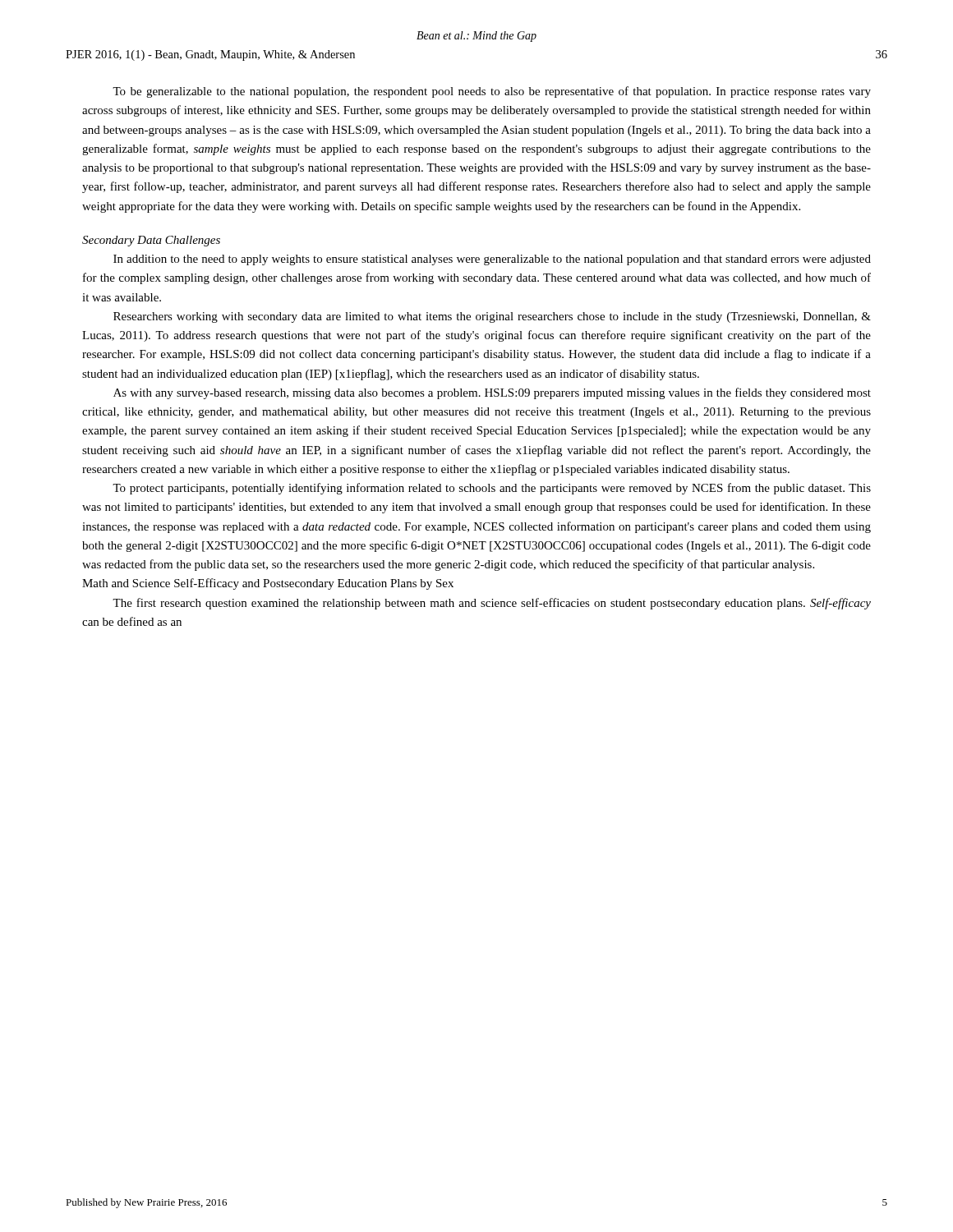Screen dimensions: 1232x953
Task: Click the passage that begins "Math and Science Self-Efficacy"
Action: [x=268, y=584]
